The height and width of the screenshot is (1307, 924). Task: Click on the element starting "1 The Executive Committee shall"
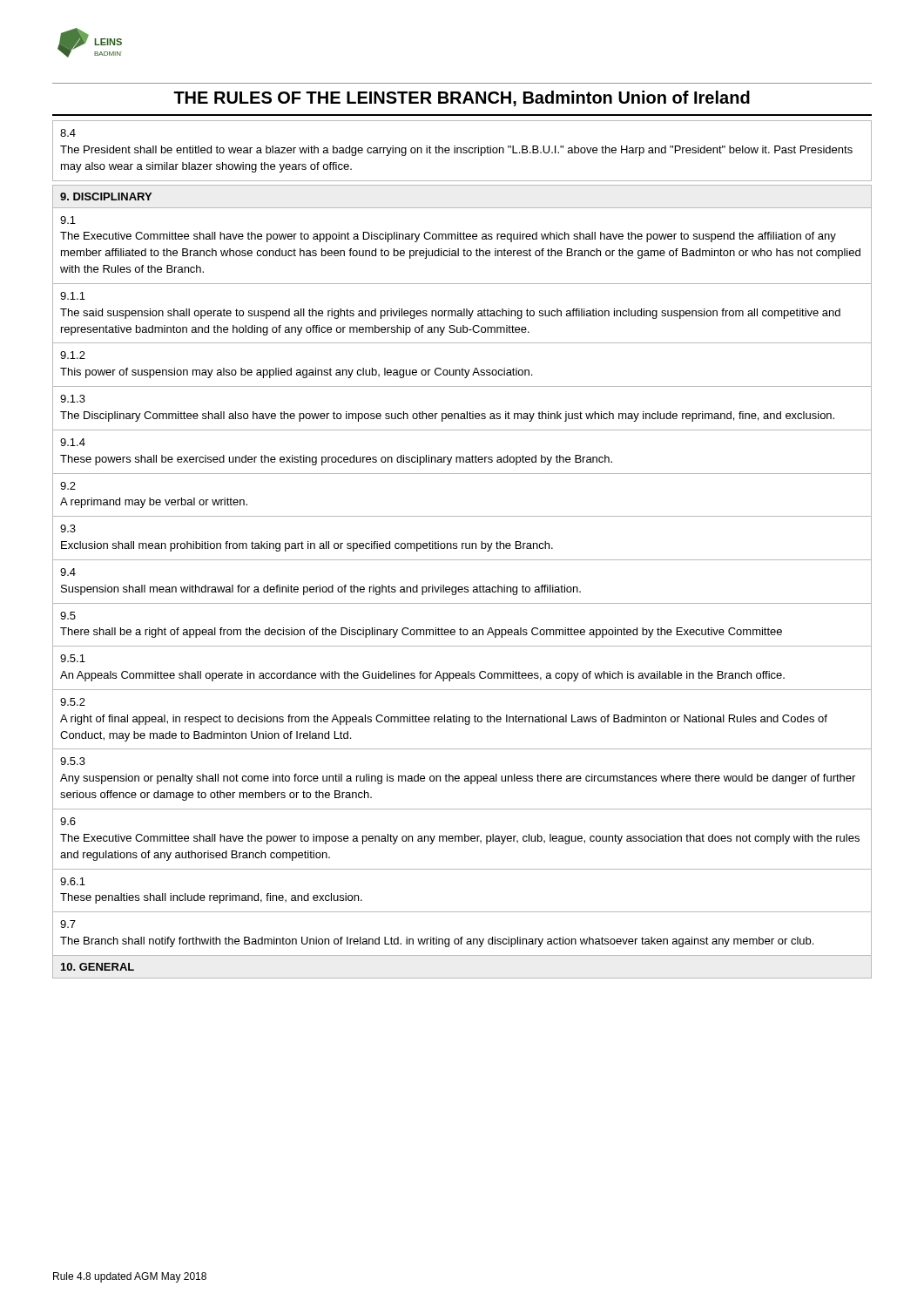tap(461, 244)
